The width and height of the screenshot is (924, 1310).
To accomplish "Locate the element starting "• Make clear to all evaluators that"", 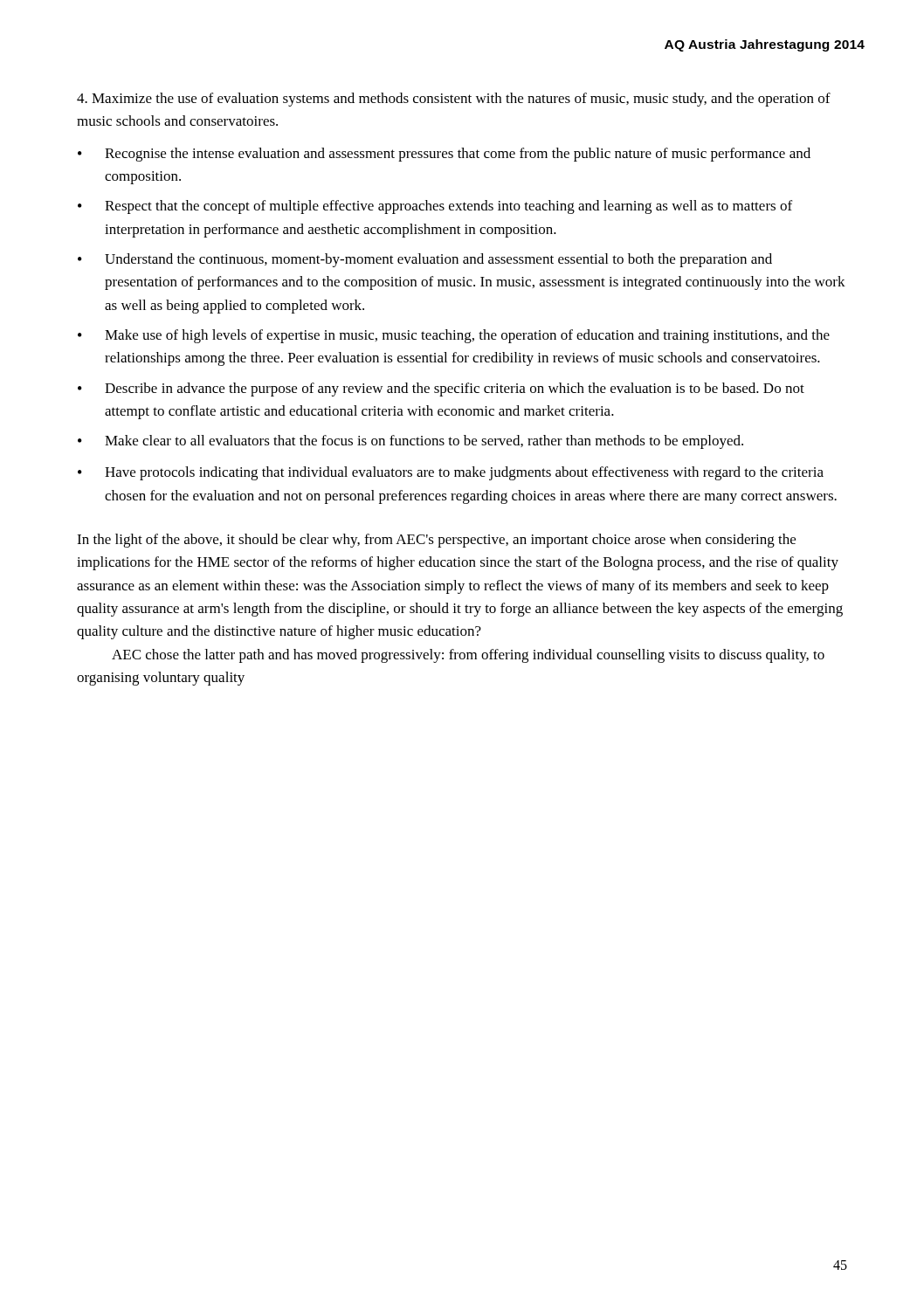I will 462,442.
